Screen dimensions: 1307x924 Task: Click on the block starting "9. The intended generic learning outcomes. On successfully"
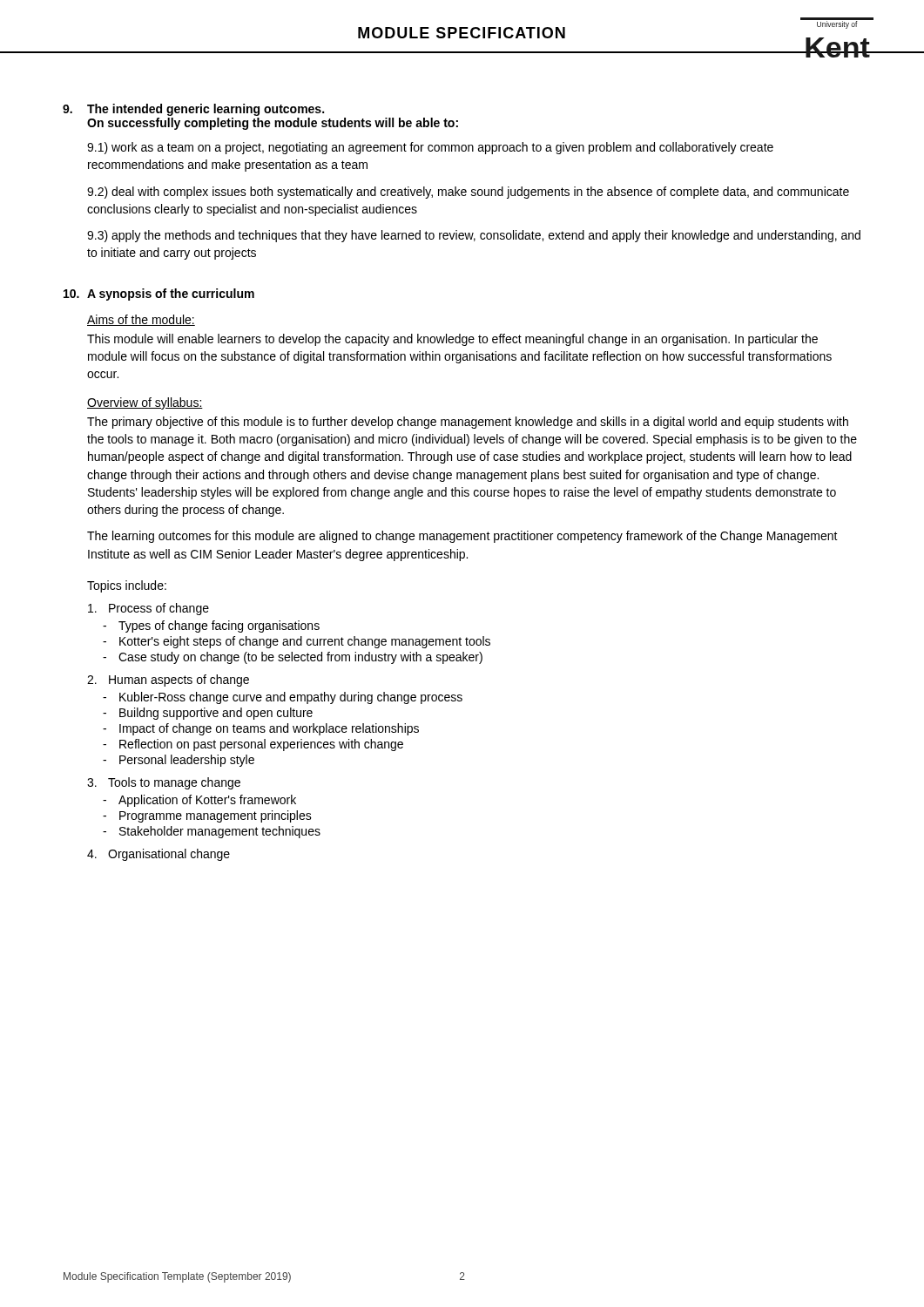click(x=261, y=116)
